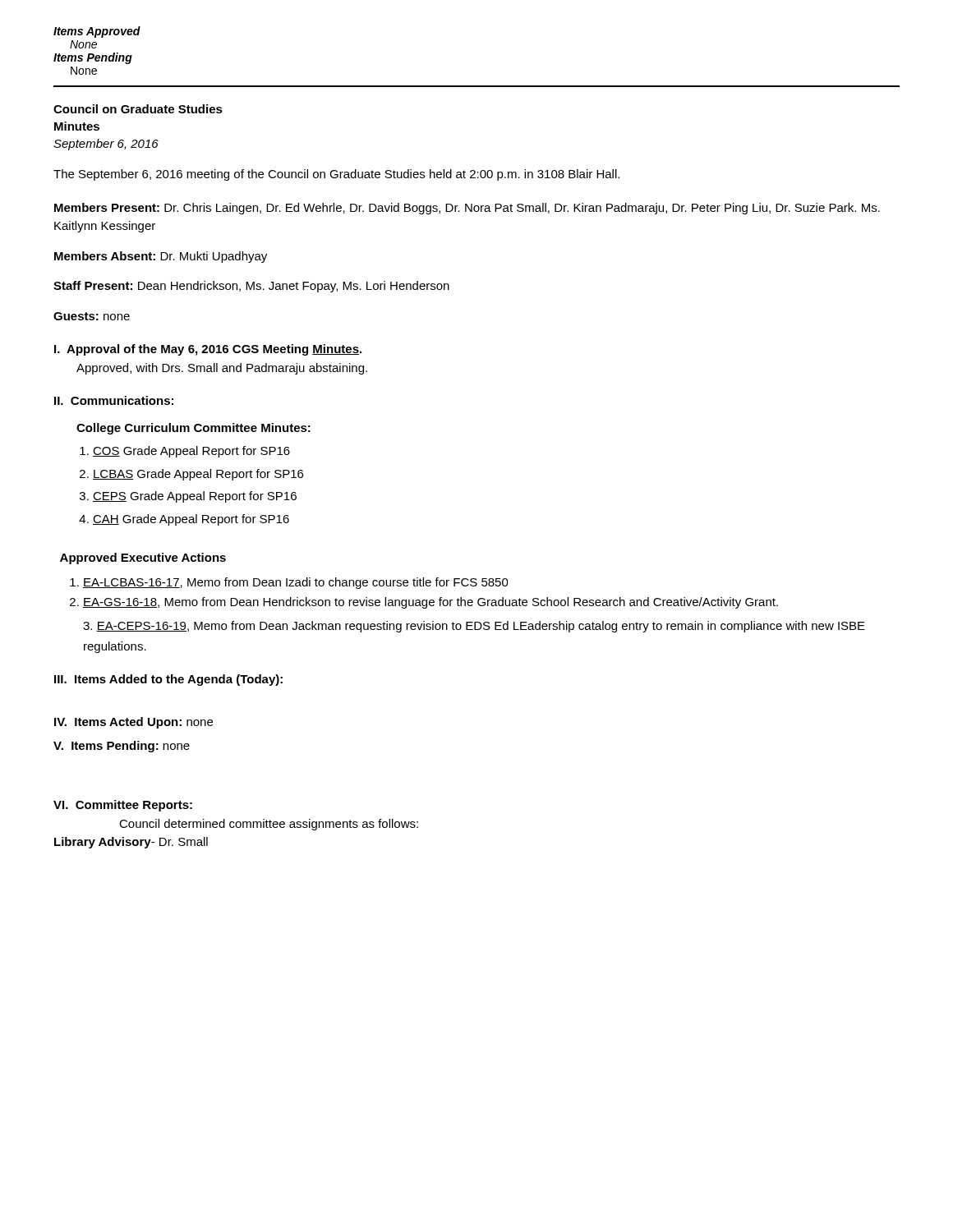Where does it say "VI. Committee Reports:"?
953x1232 pixels.
coord(123,804)
